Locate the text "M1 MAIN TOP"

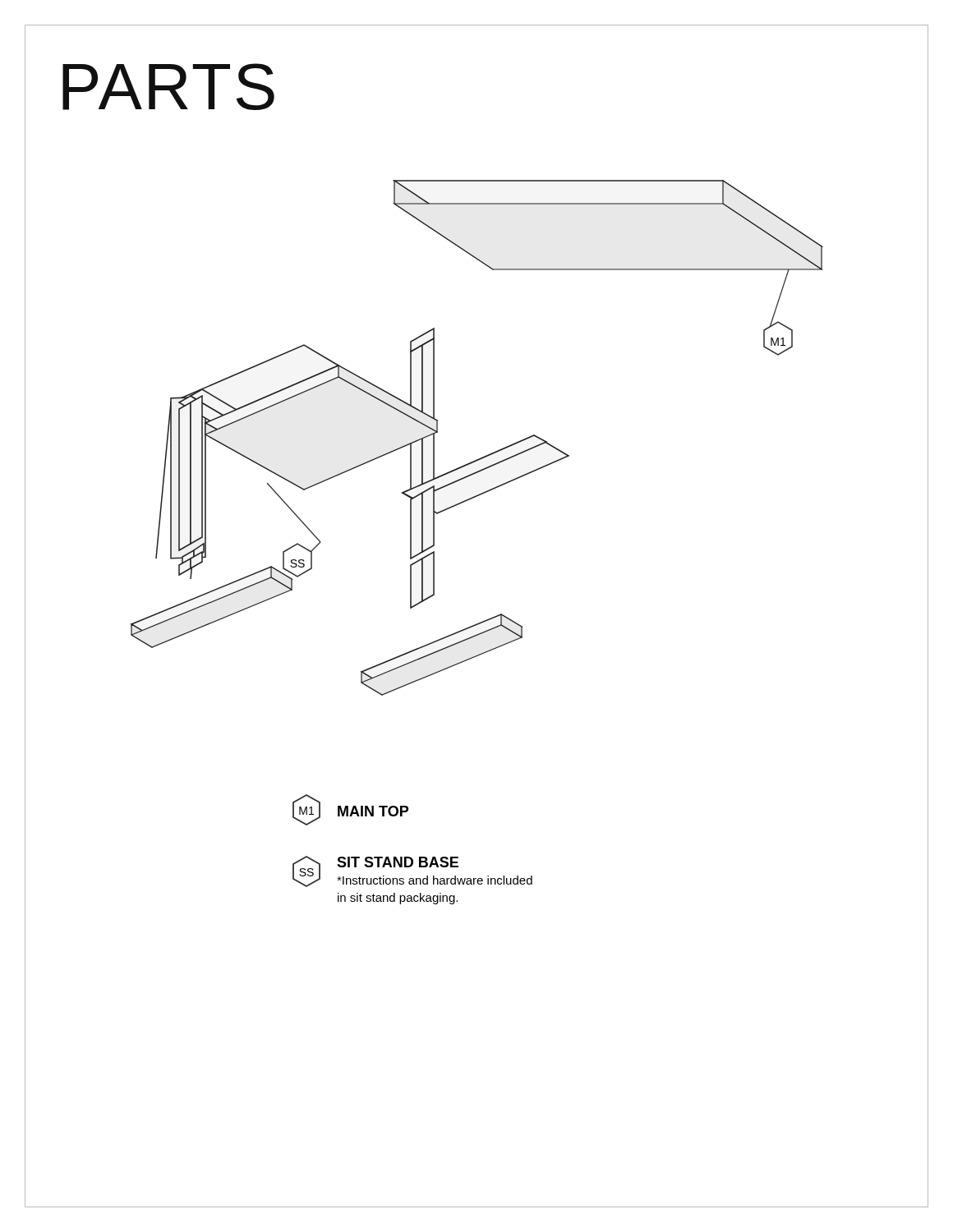pyautogui.click(x=348, y=811)
